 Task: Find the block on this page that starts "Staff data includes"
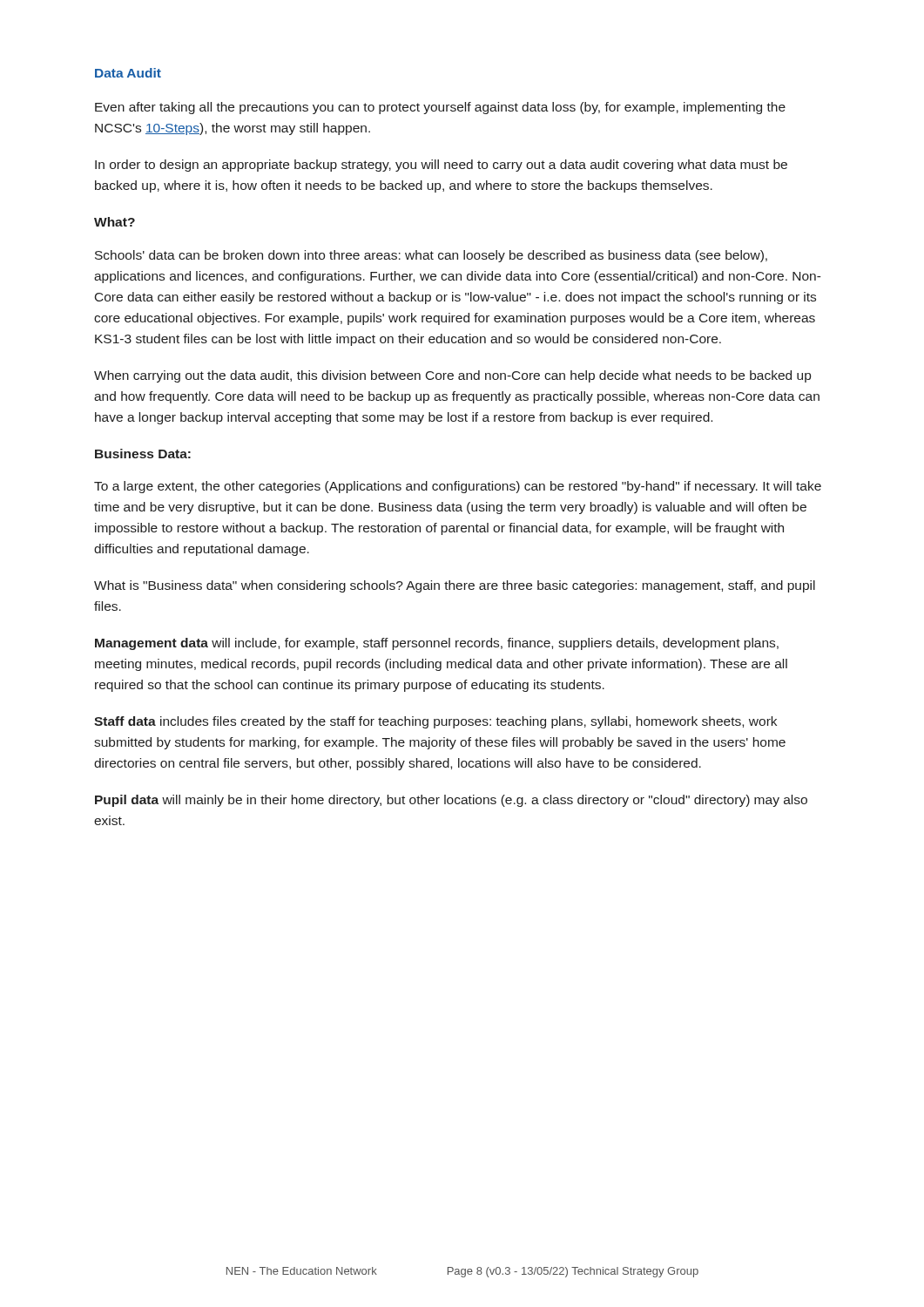(440, 742)
